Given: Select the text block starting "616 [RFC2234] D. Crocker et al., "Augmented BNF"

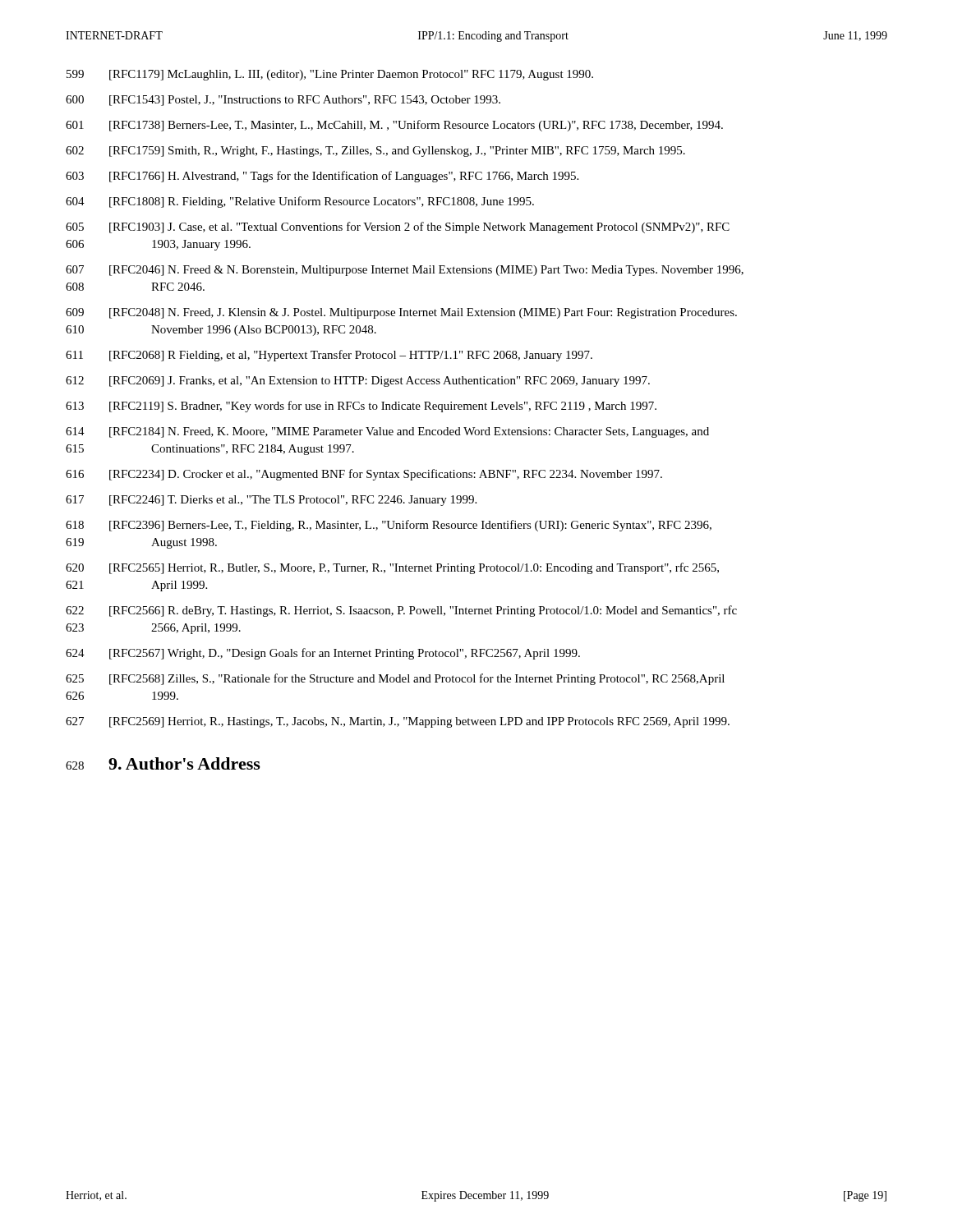Looking at the screenshot, I should pyautogui.click(x=476, y=474).
